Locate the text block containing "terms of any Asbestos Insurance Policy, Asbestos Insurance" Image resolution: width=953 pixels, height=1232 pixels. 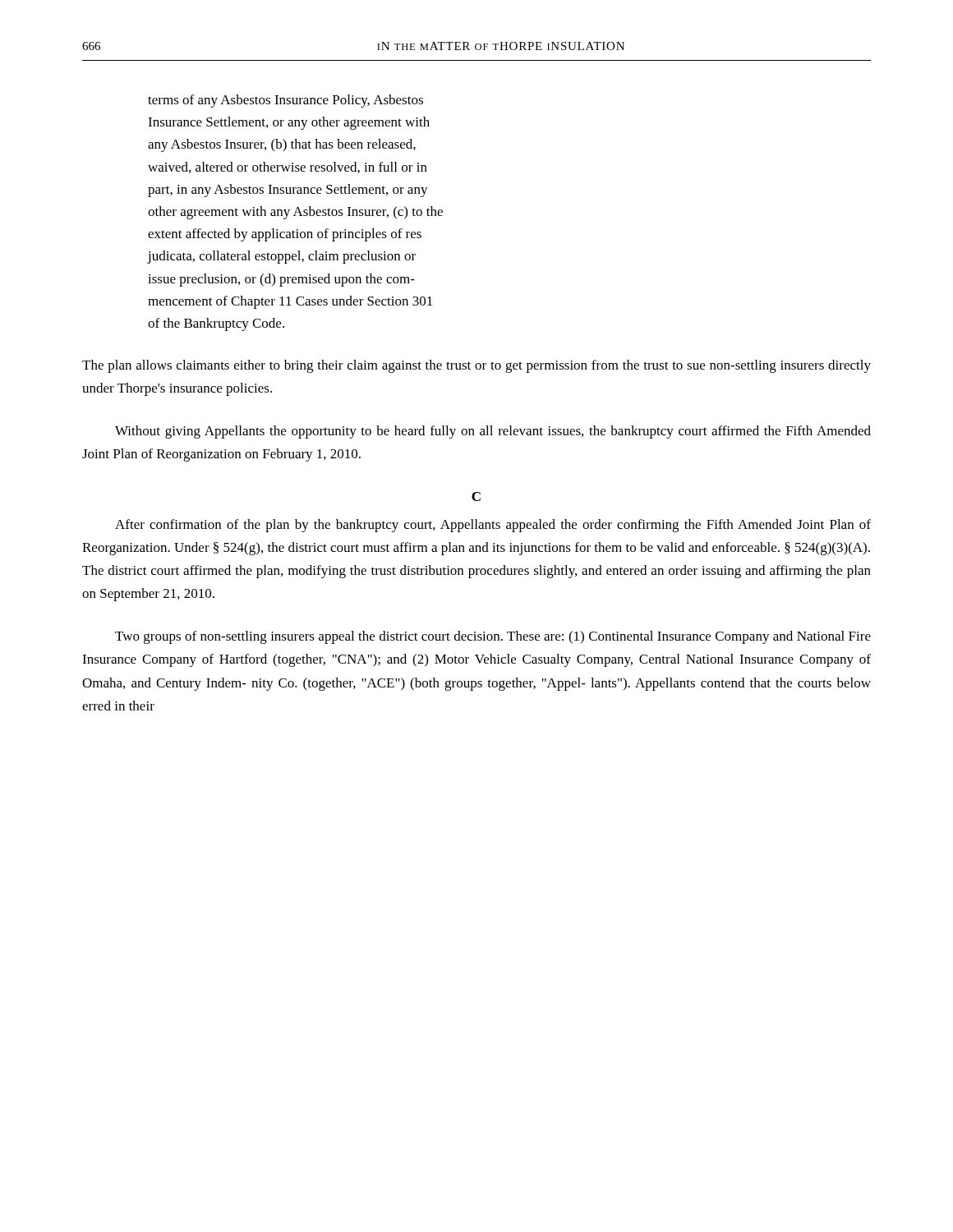pyautogui.click(x=296, y=211)
